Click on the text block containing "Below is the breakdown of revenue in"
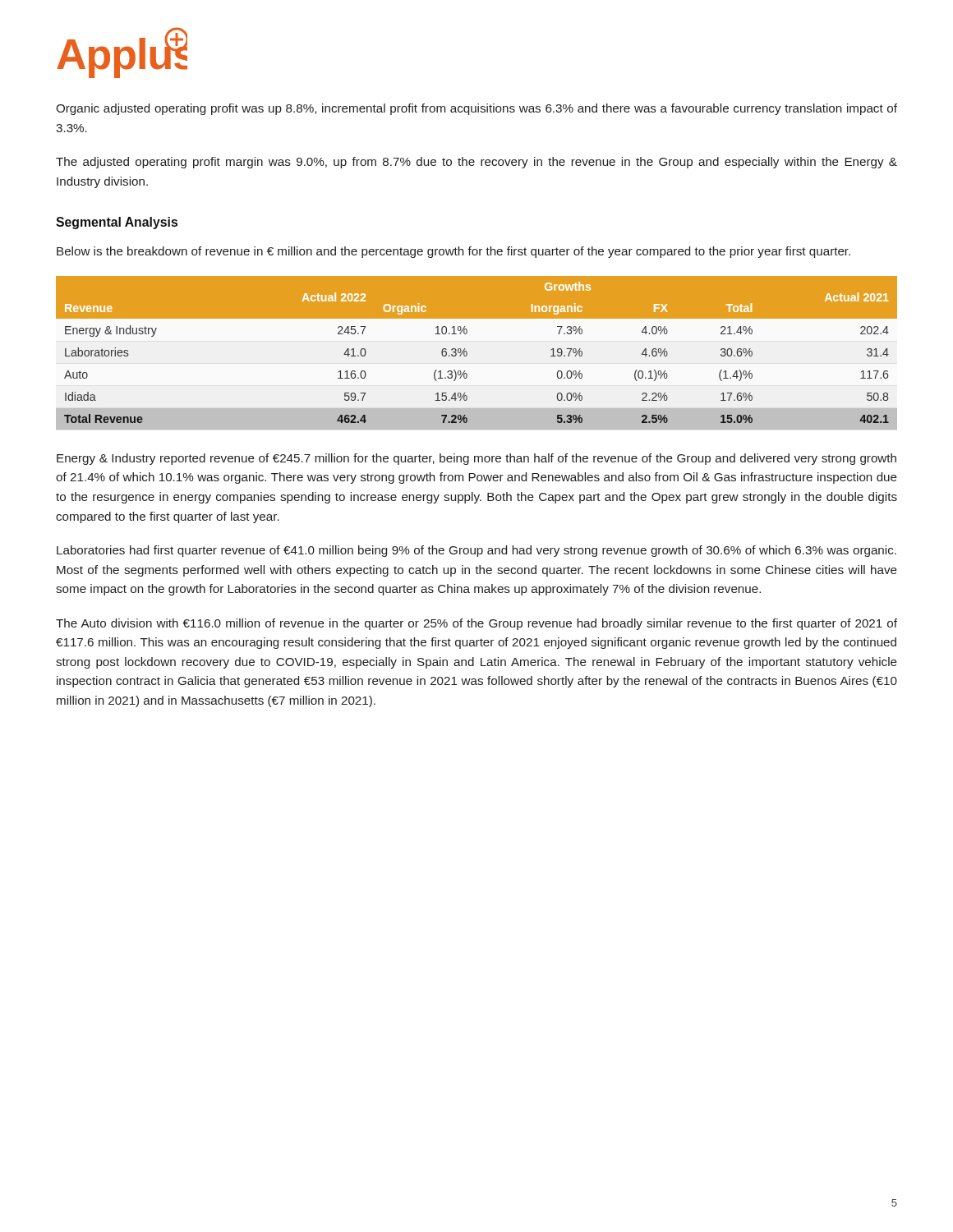Screen dimensions: 1232x953 (x=454, y=251)
